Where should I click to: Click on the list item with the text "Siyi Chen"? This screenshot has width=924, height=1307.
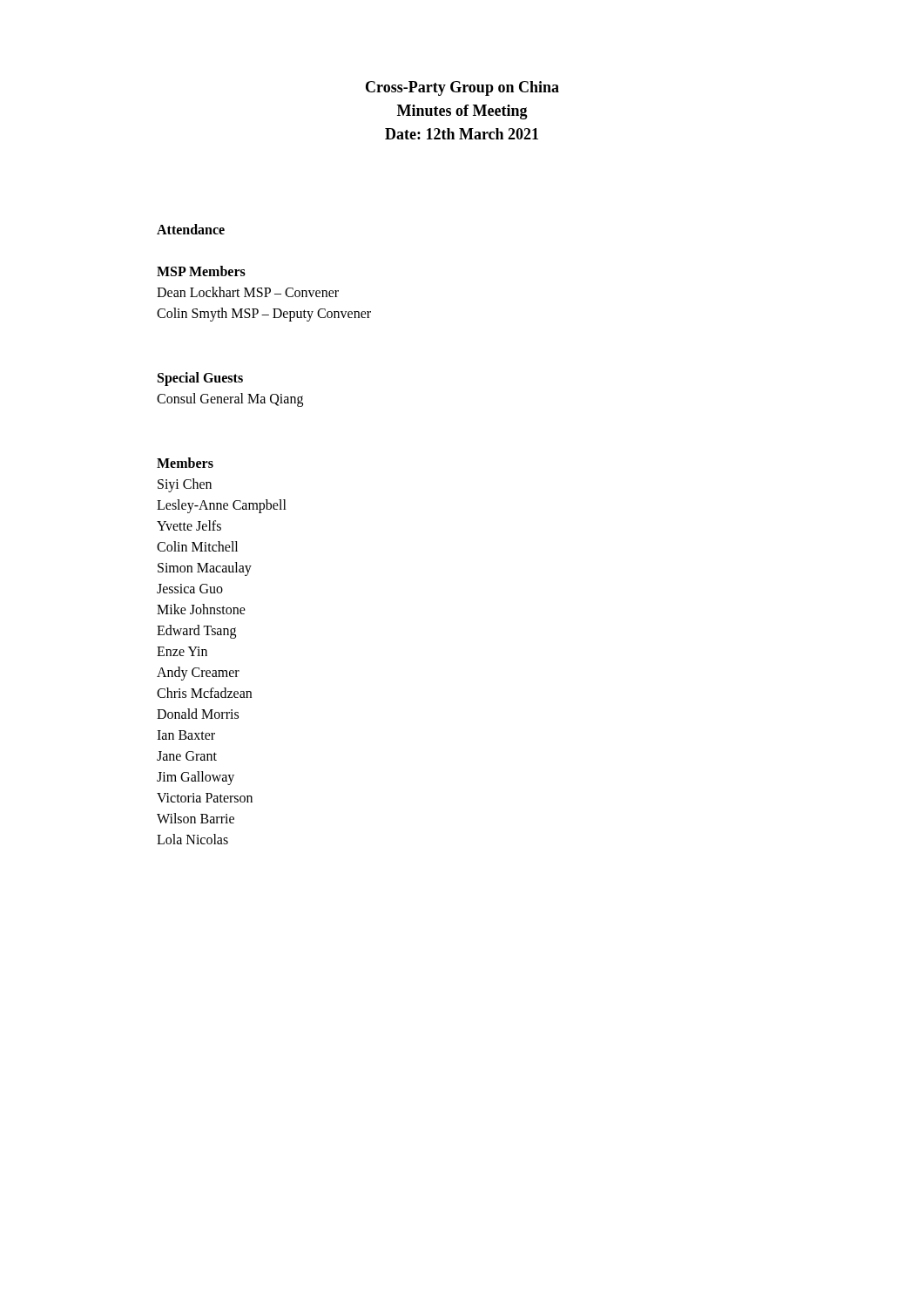point(184,484)
